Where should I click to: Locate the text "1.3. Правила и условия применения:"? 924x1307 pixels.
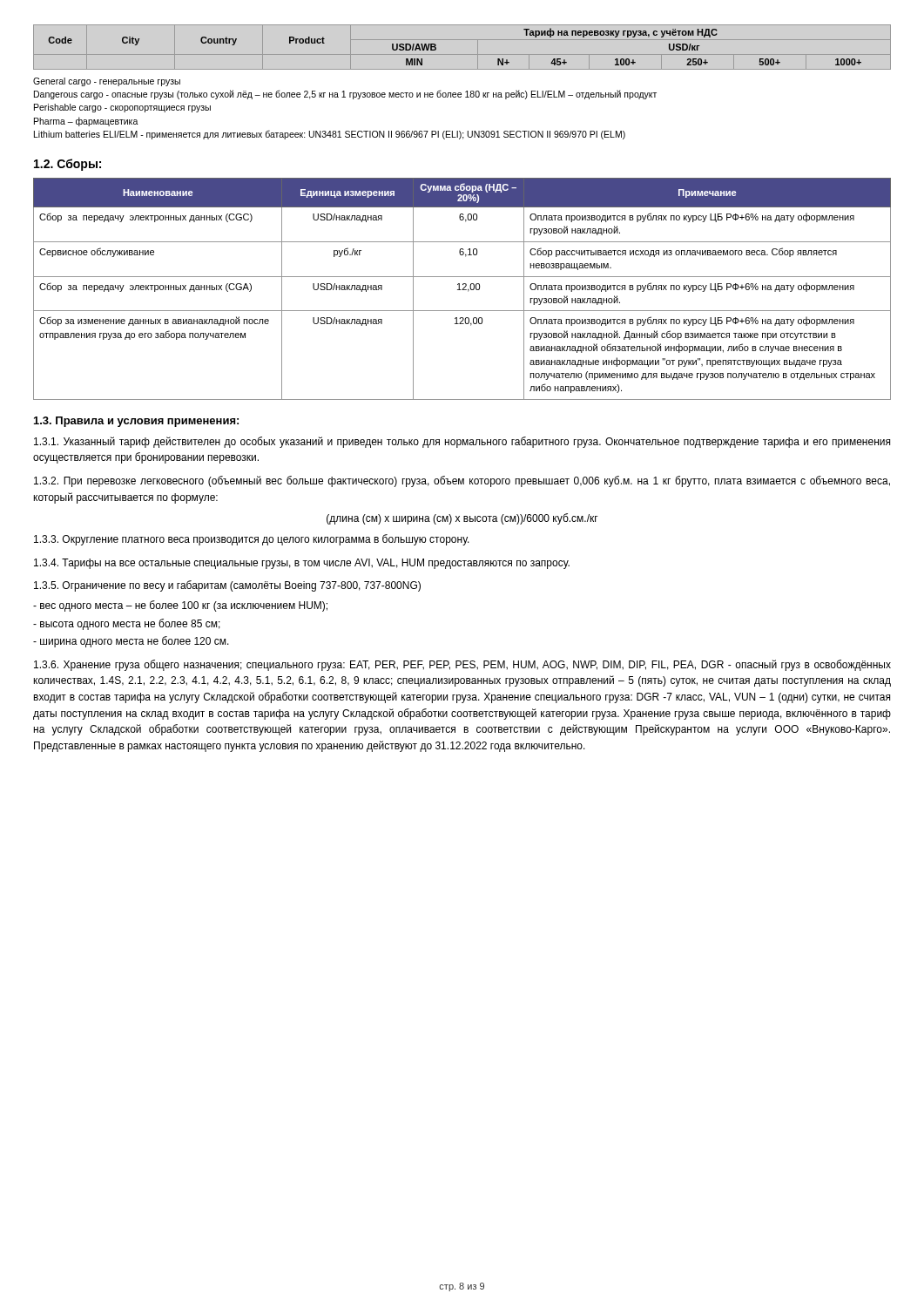tap(136, 420)
